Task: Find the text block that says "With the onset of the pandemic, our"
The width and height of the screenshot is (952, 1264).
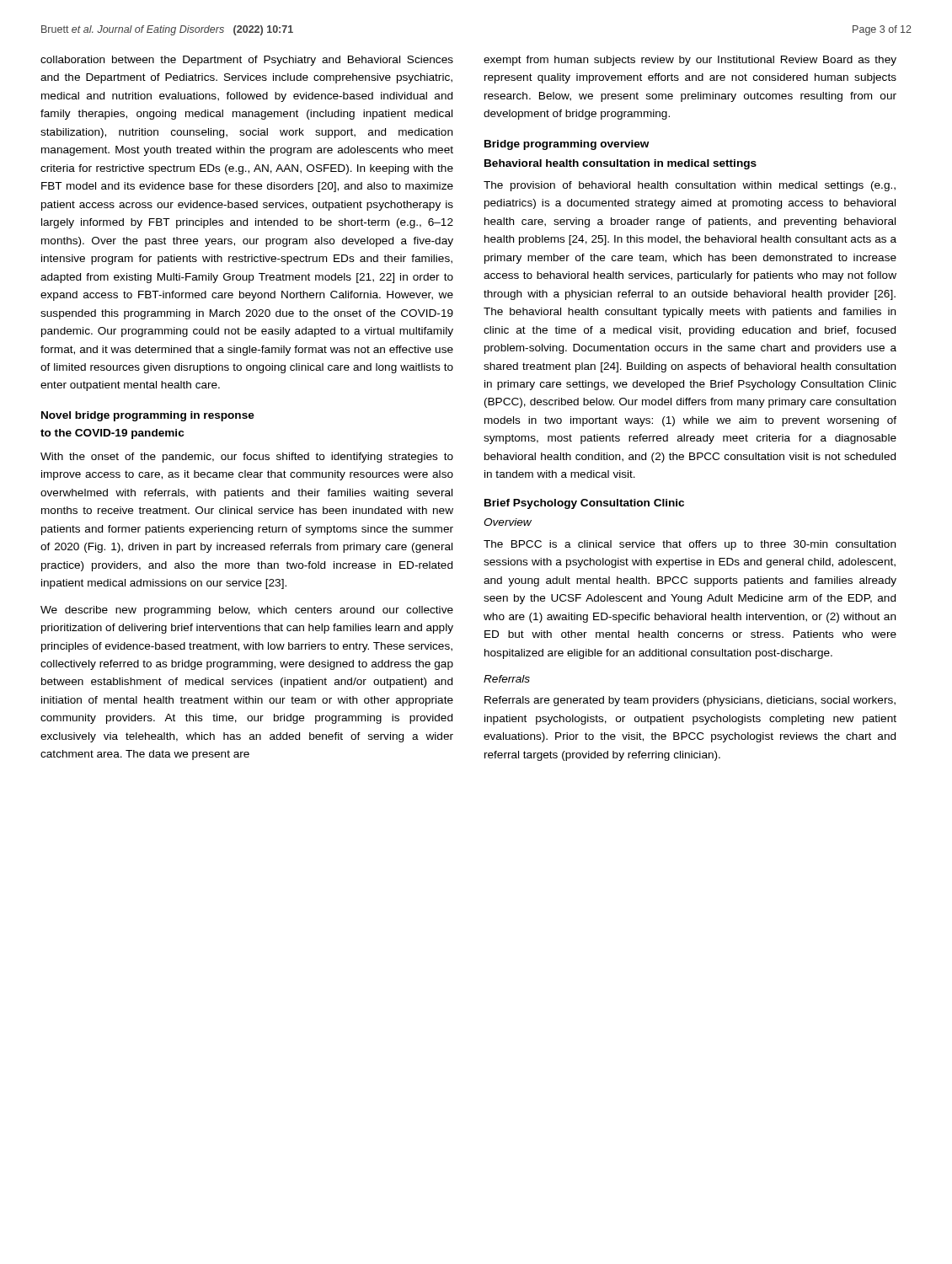Action: point(247,605)
